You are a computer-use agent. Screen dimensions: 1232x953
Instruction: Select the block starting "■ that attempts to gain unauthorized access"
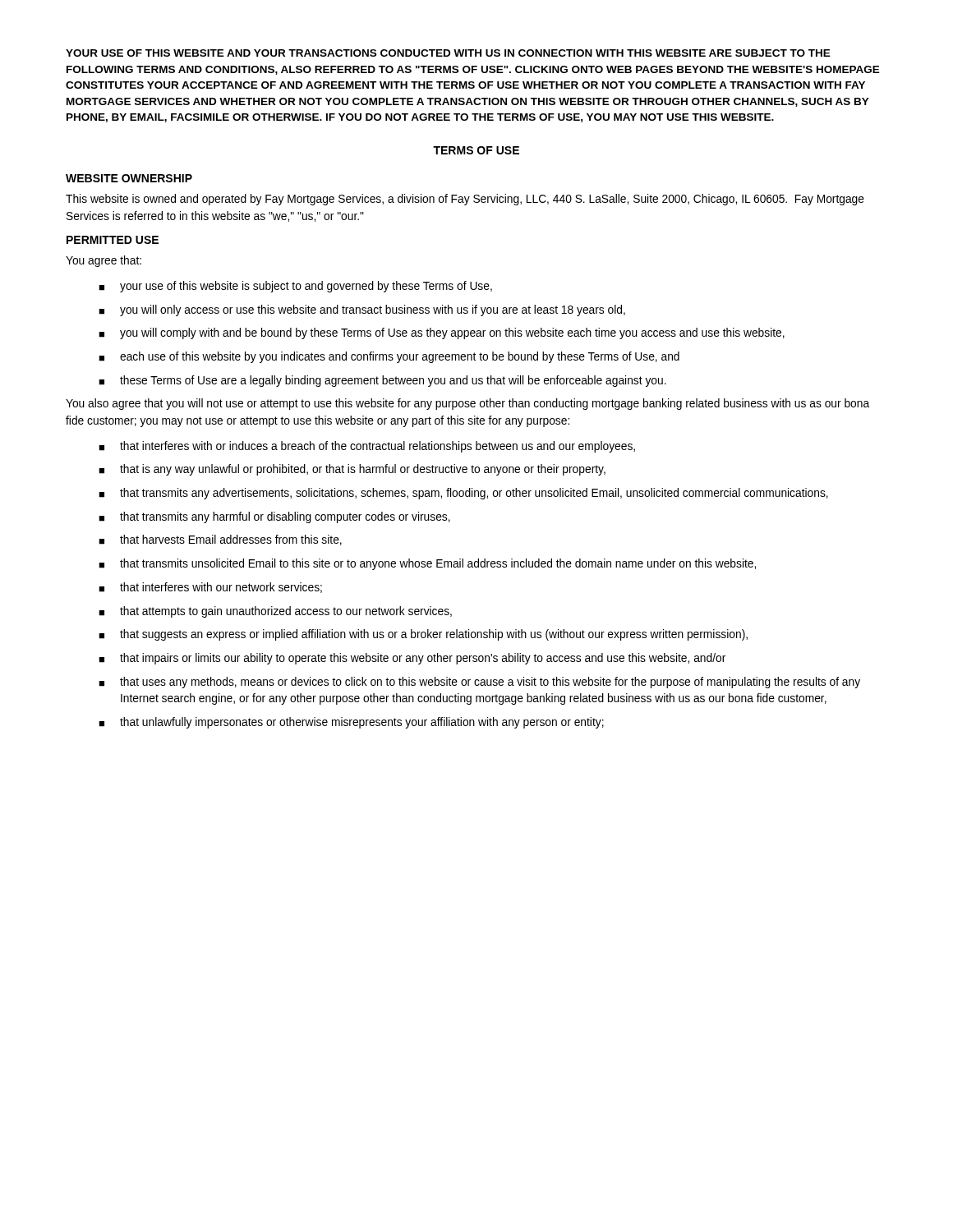click(x=275, y=612)
